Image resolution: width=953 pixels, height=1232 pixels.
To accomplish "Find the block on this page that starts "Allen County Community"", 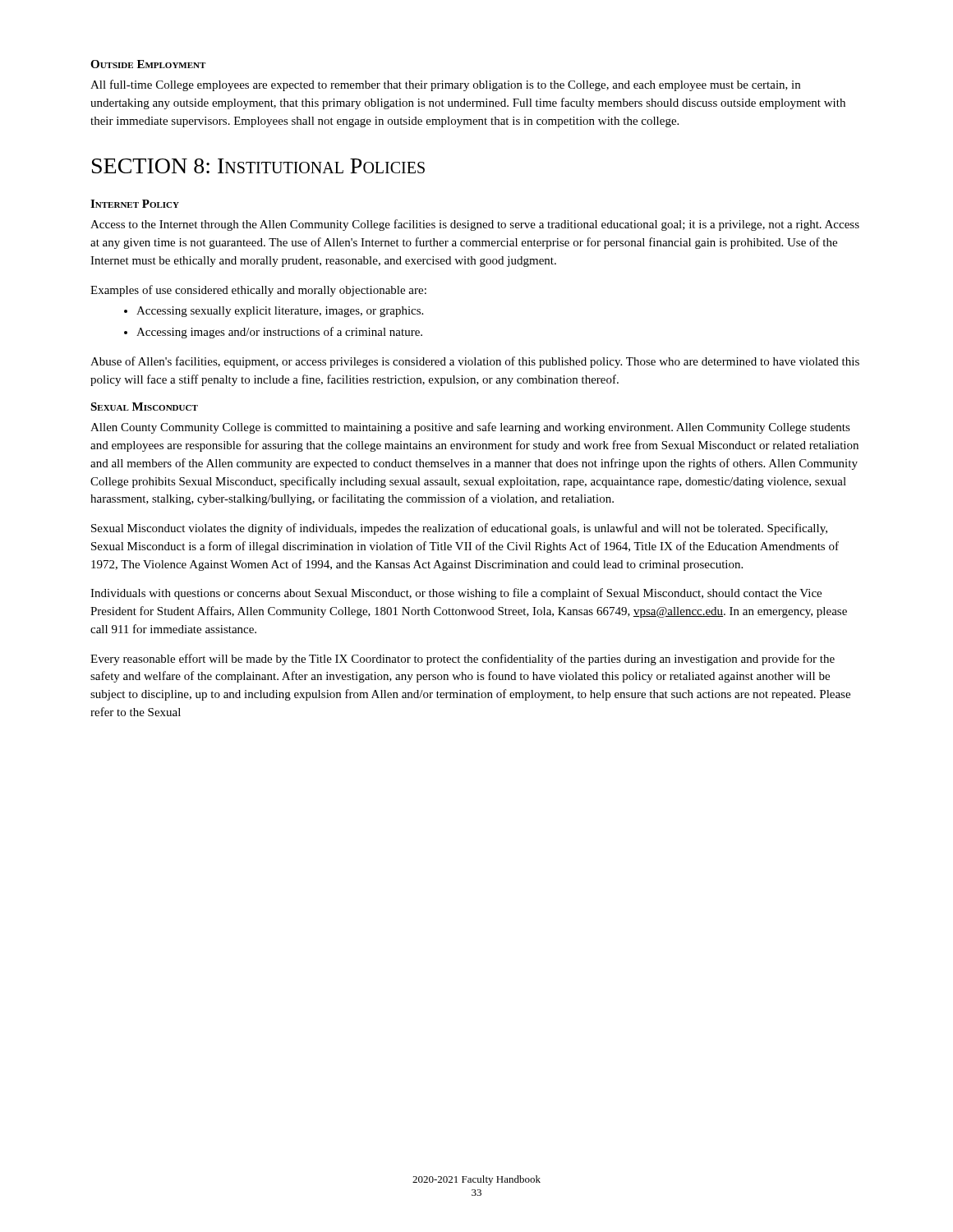I will (x=476, y=464).
